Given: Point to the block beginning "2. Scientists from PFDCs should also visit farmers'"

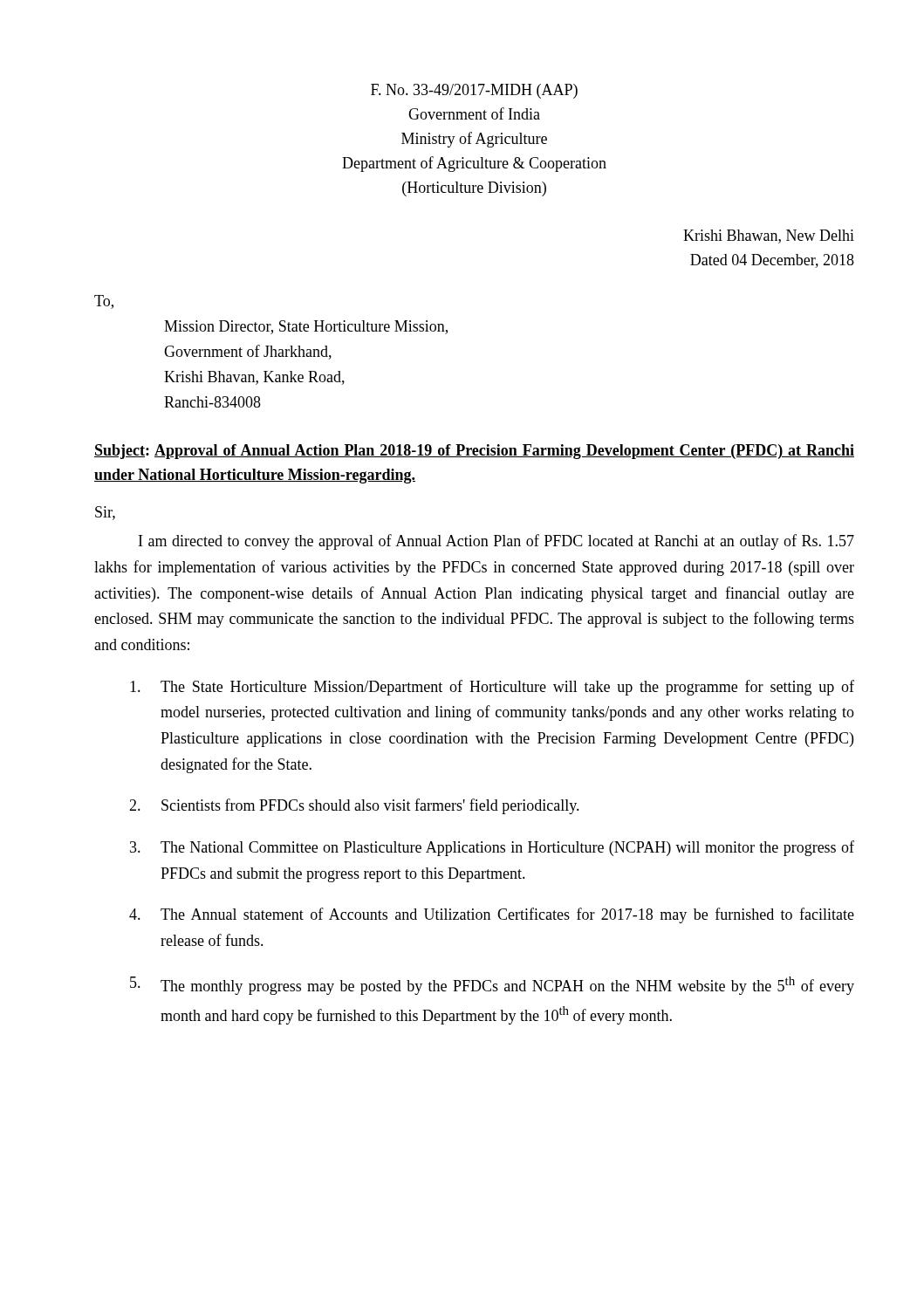Looking at the screenshot, I should point(354,807).
